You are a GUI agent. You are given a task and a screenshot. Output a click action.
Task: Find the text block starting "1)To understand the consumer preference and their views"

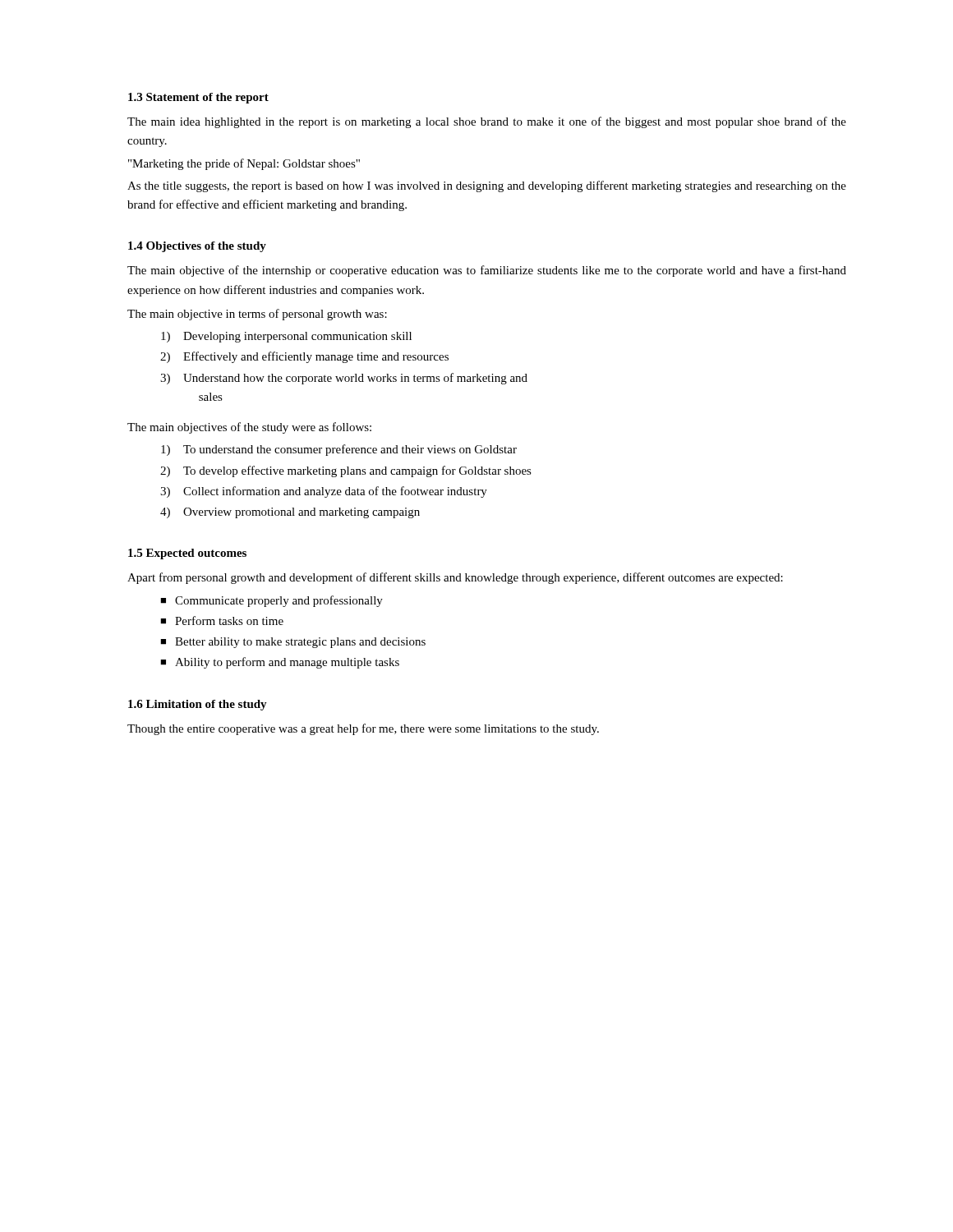338,450
